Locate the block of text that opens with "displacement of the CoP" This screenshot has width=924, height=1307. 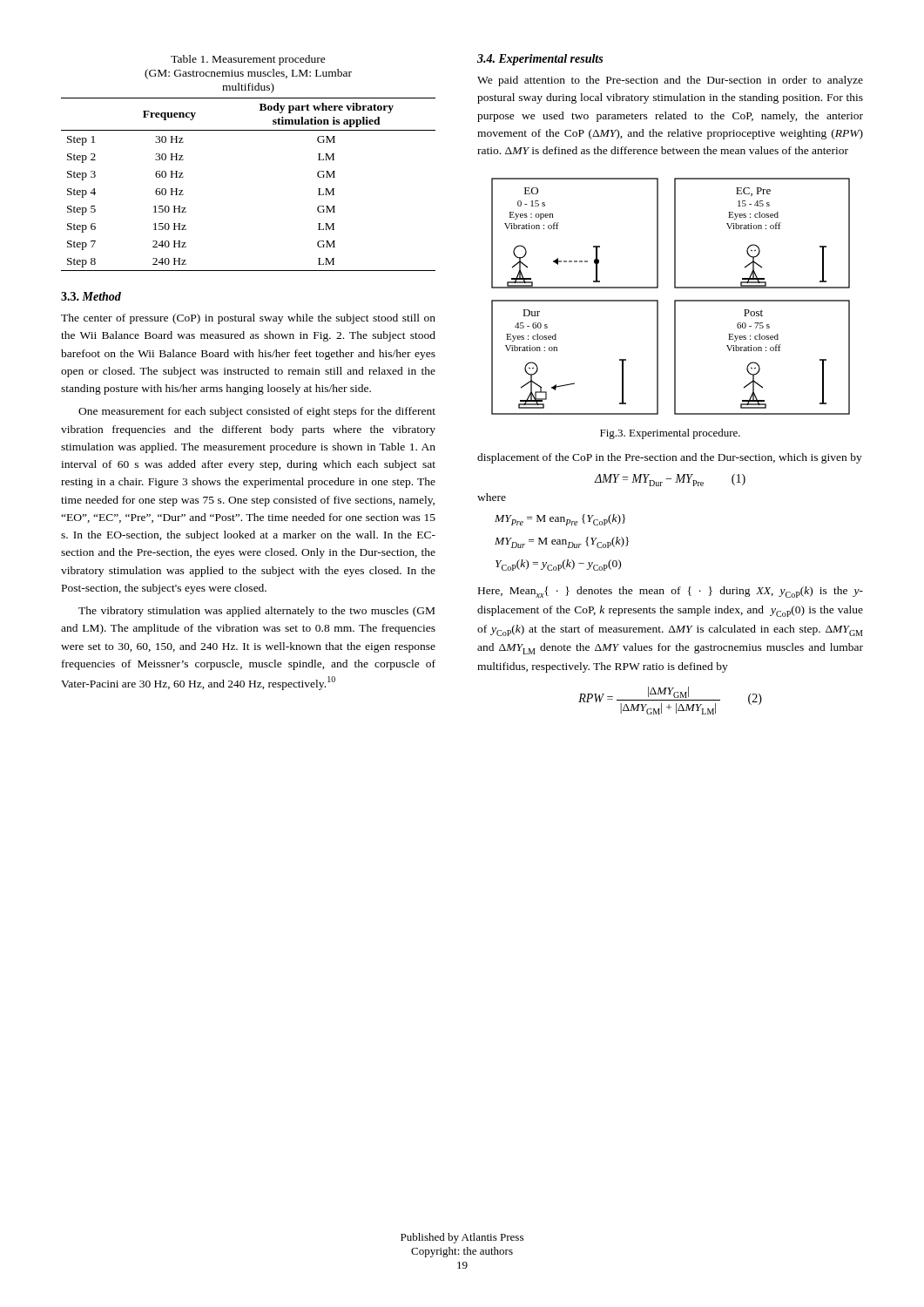click(670, 457)
